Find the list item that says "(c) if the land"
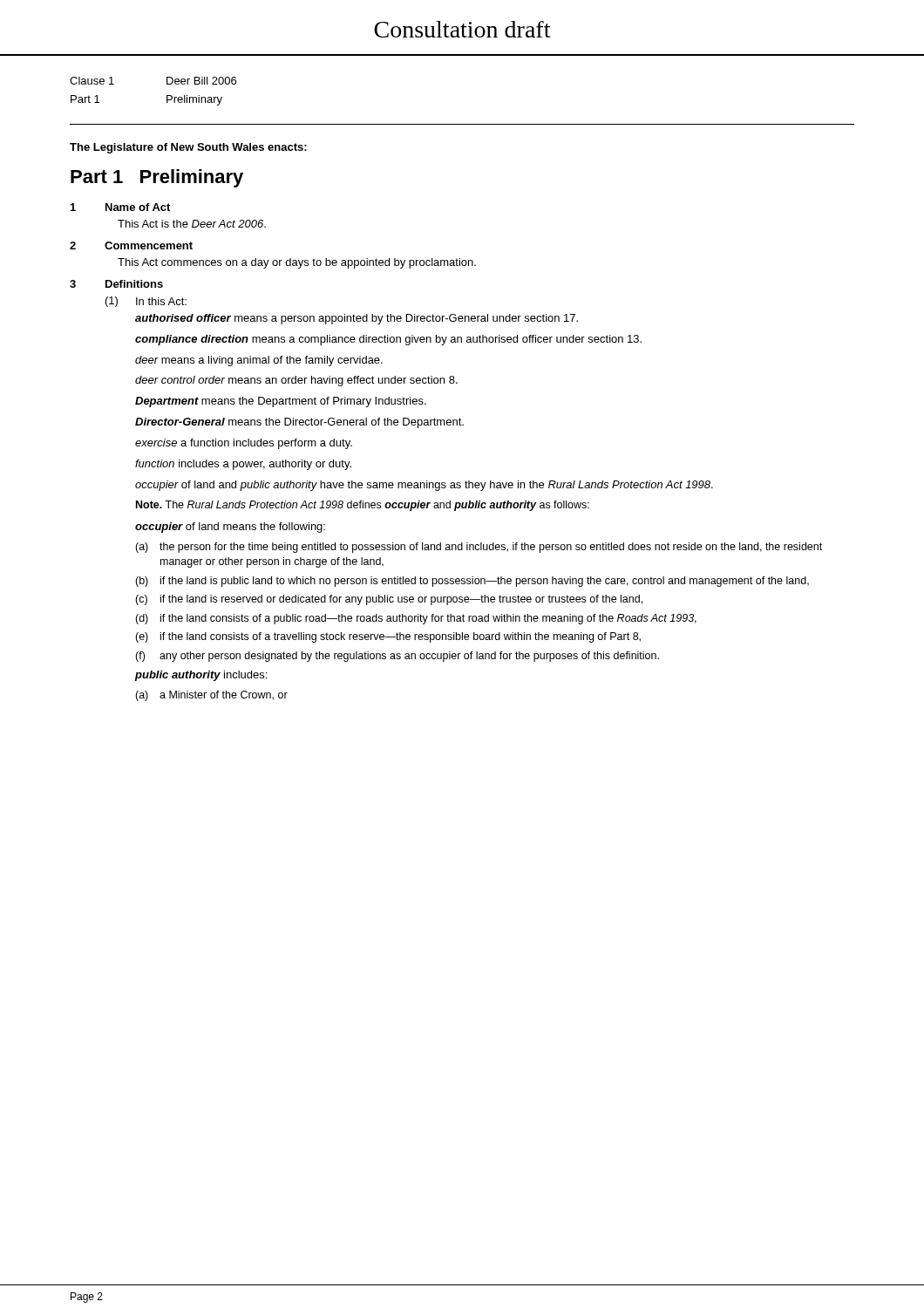The image size is (924, 1308). (x=495, y=600)
